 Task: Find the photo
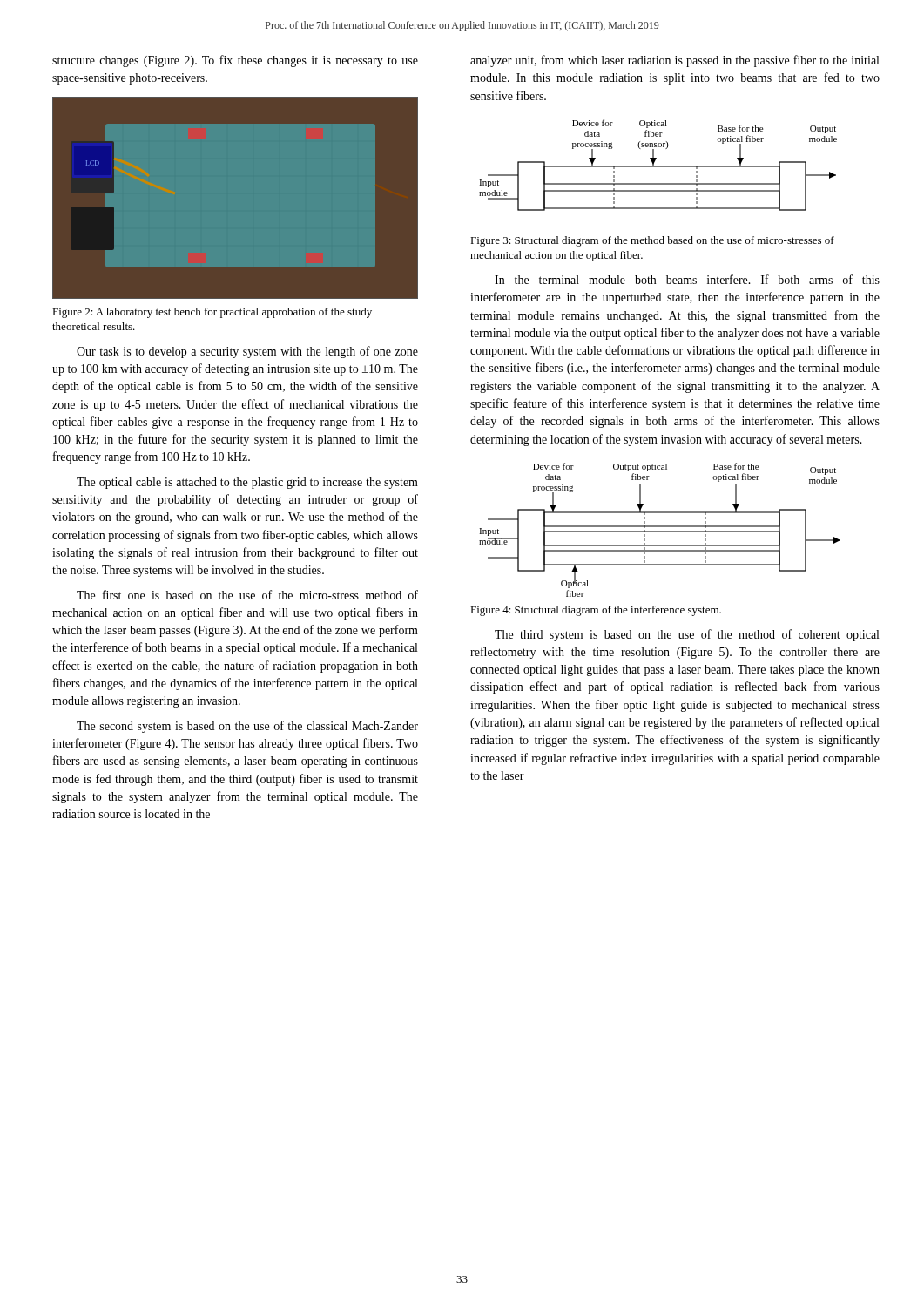235,197
